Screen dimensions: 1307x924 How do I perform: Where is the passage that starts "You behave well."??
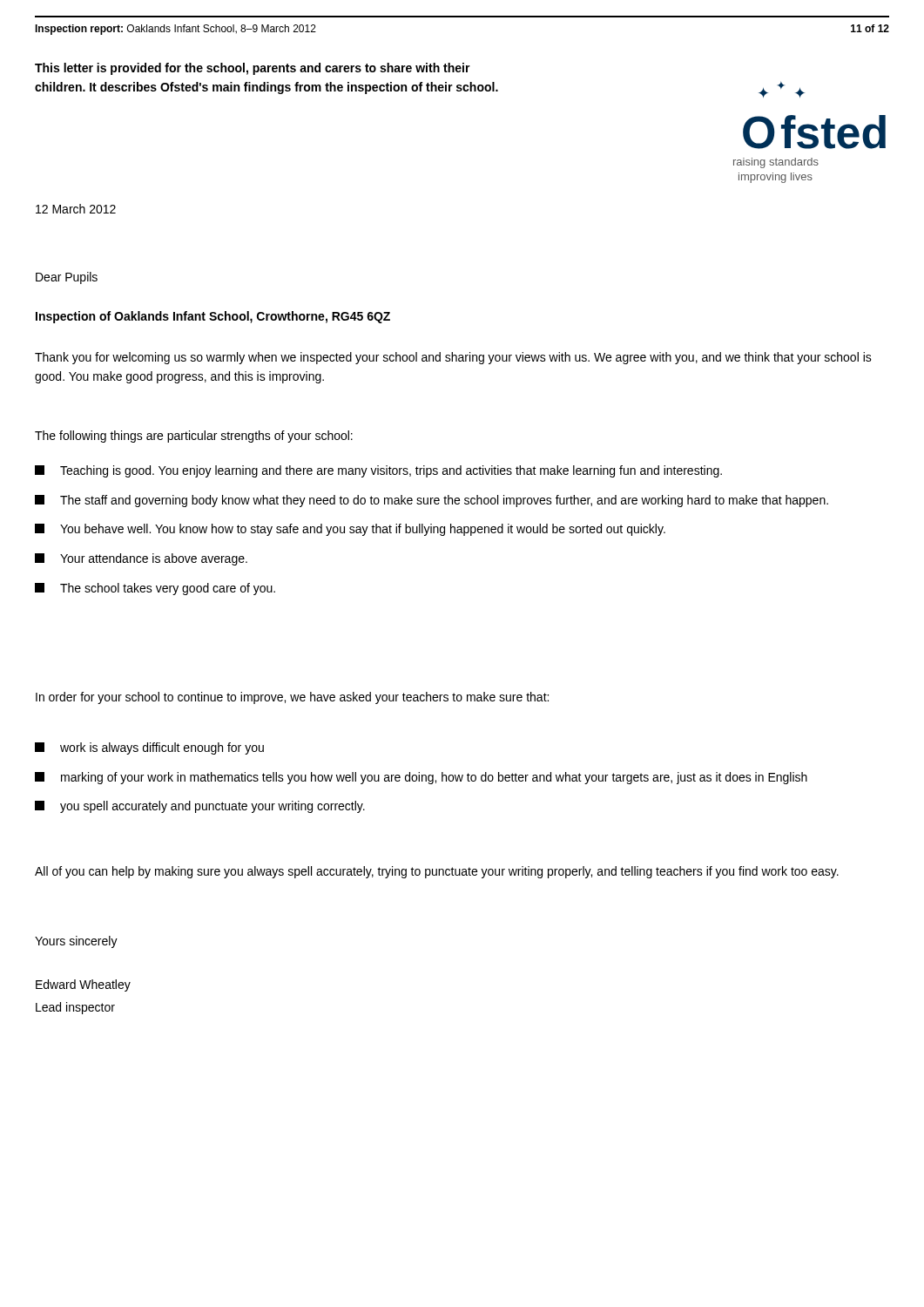[x=350, y=530]
